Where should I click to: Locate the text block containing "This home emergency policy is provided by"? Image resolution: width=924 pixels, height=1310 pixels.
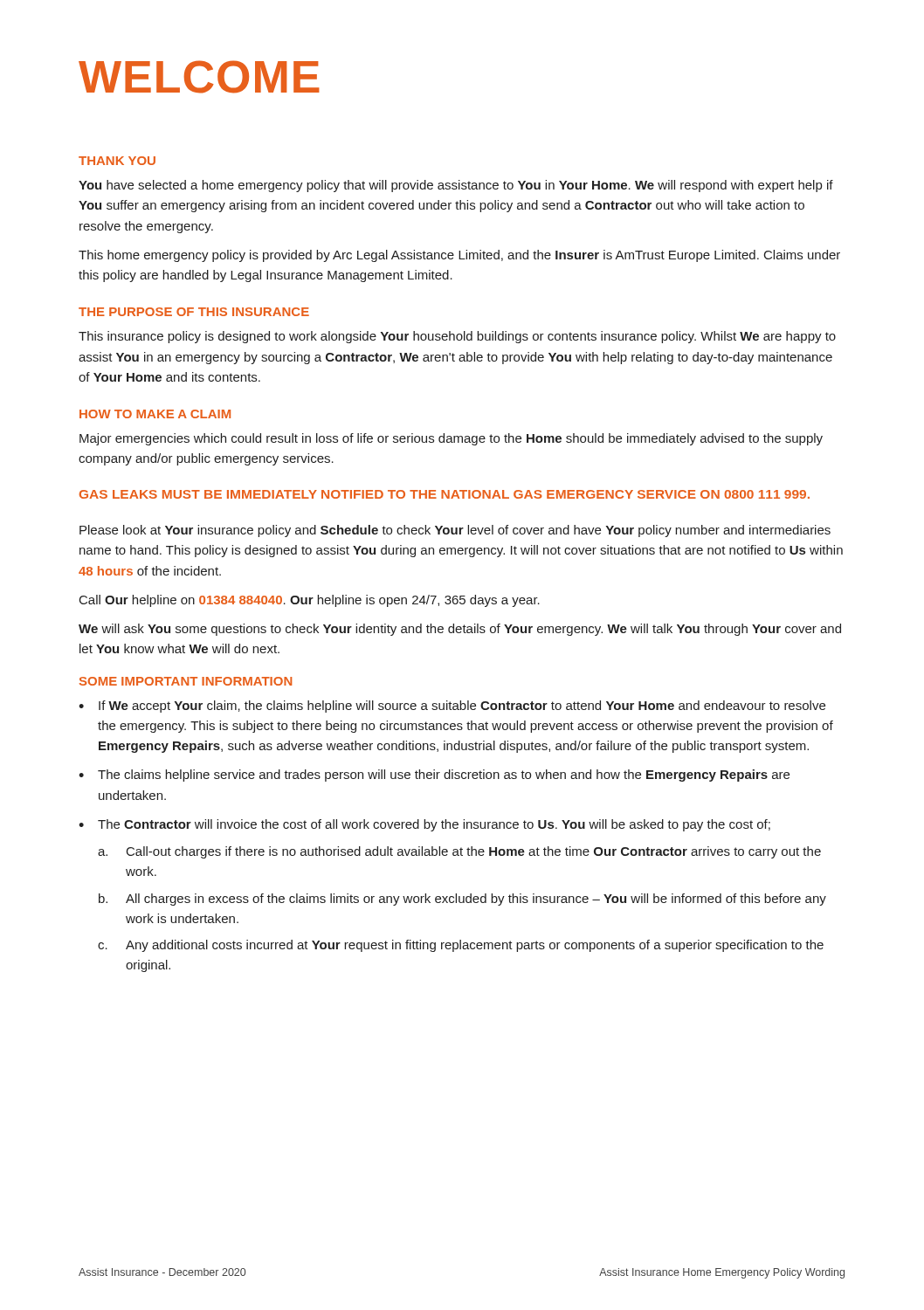click(460, 265)
